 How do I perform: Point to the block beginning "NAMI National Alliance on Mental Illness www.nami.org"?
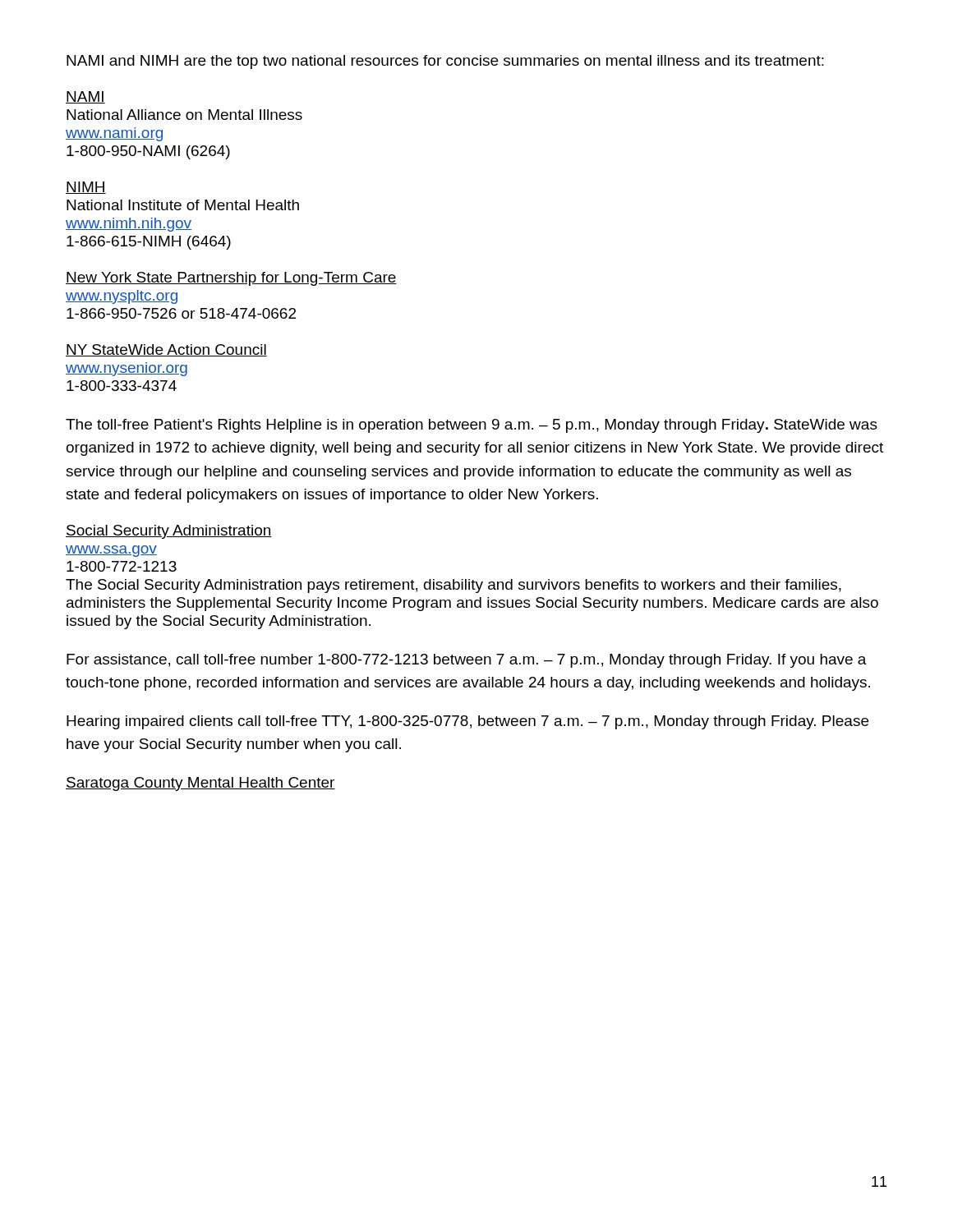point(184,123)
